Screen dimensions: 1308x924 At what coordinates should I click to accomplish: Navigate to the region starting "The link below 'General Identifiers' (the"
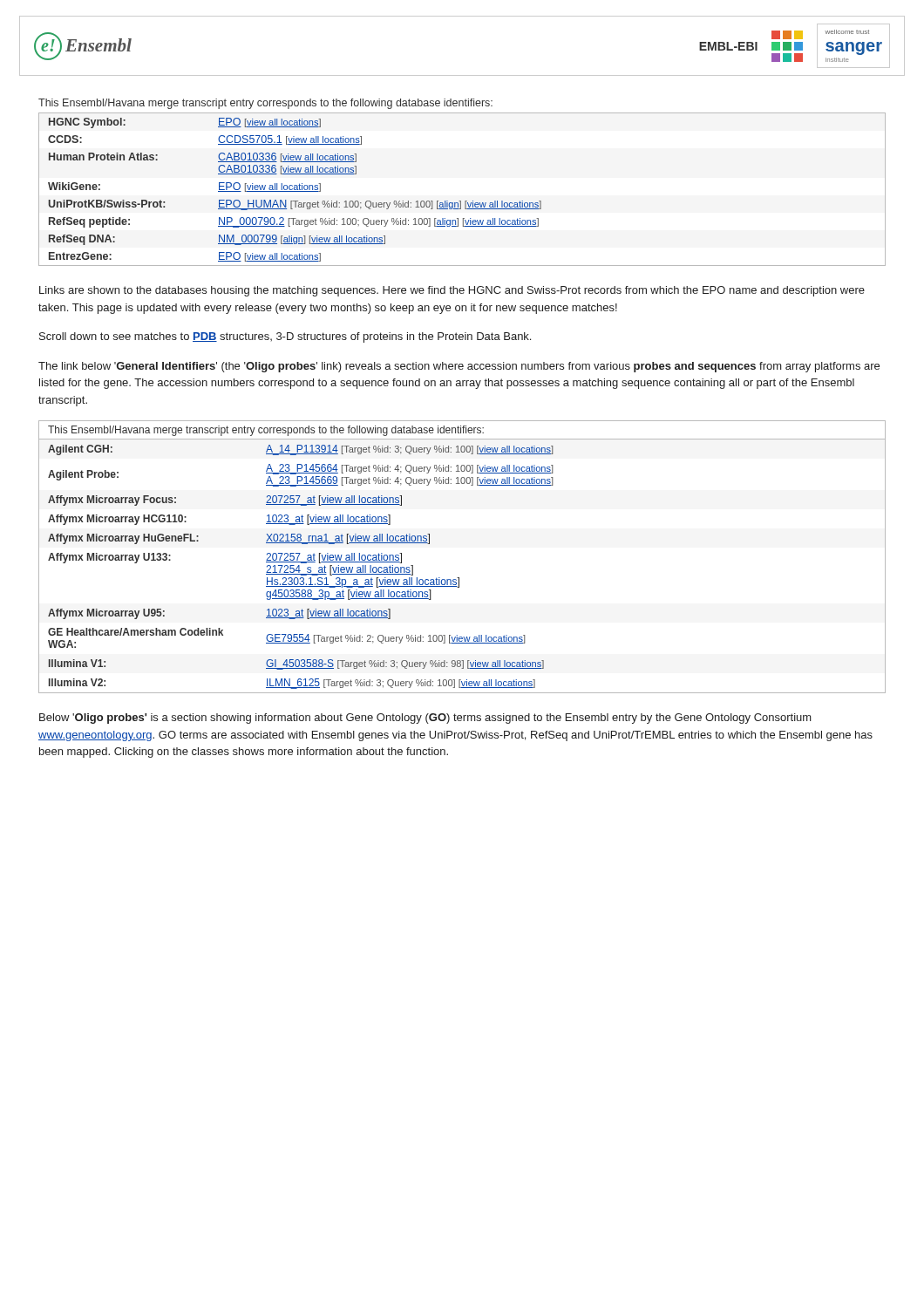coord(459,382)
